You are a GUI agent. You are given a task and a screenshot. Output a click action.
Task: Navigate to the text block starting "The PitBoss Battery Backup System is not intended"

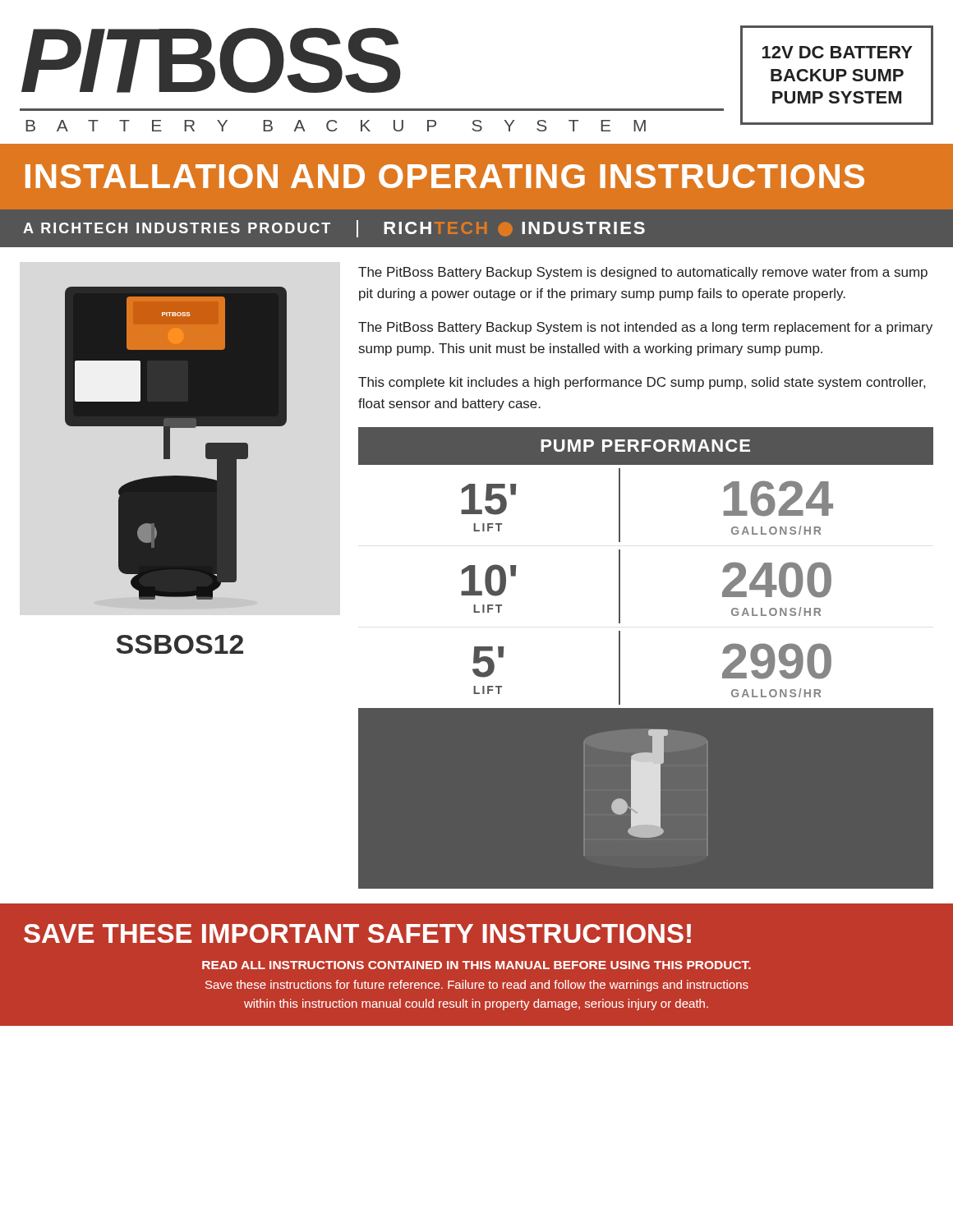click(646, 338)
